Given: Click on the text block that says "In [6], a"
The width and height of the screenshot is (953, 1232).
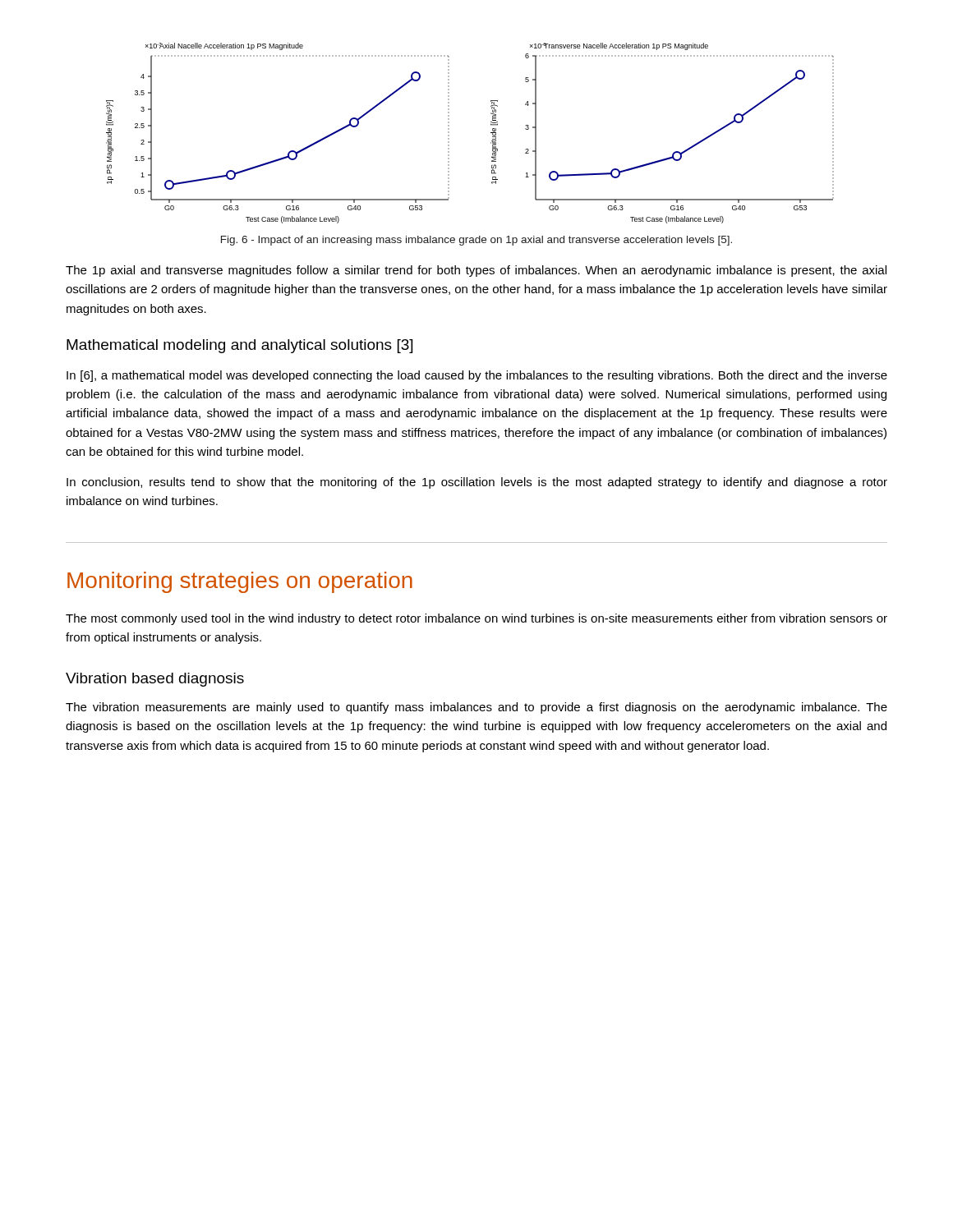Looking at the screenshot, I should pos(476,413).
